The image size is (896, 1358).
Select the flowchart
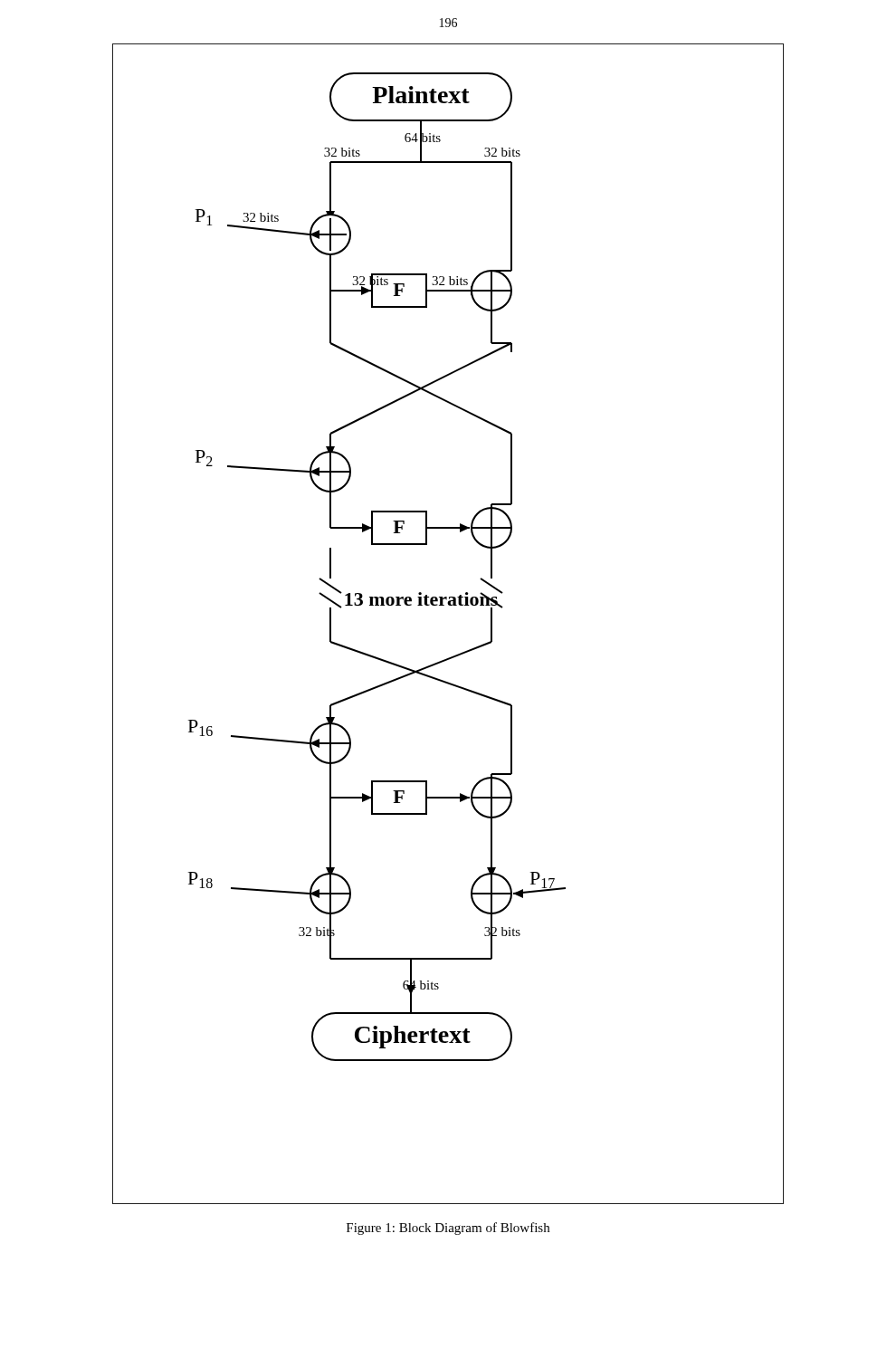[448, 626]
